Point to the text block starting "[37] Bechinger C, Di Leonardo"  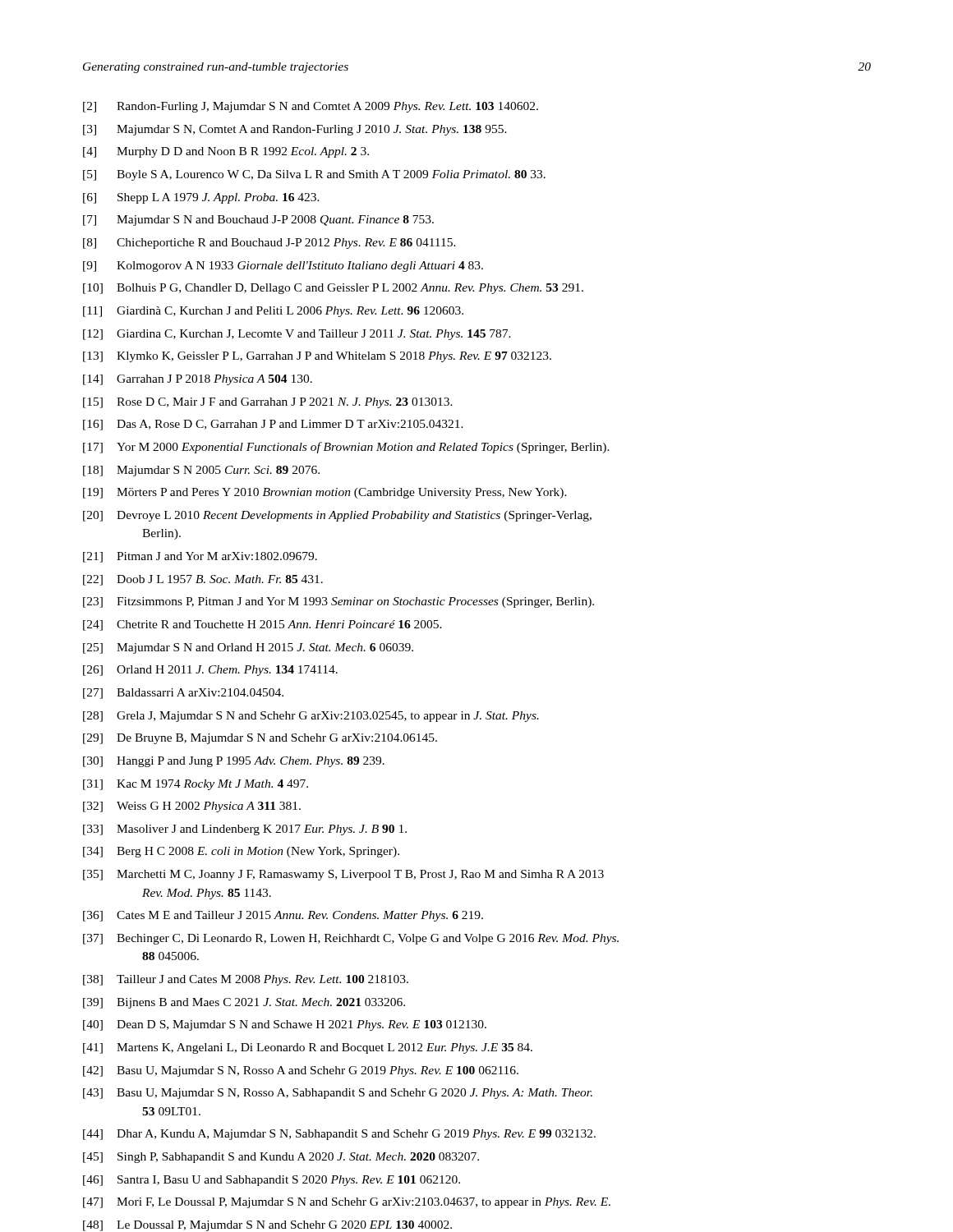tap(476, 947)
